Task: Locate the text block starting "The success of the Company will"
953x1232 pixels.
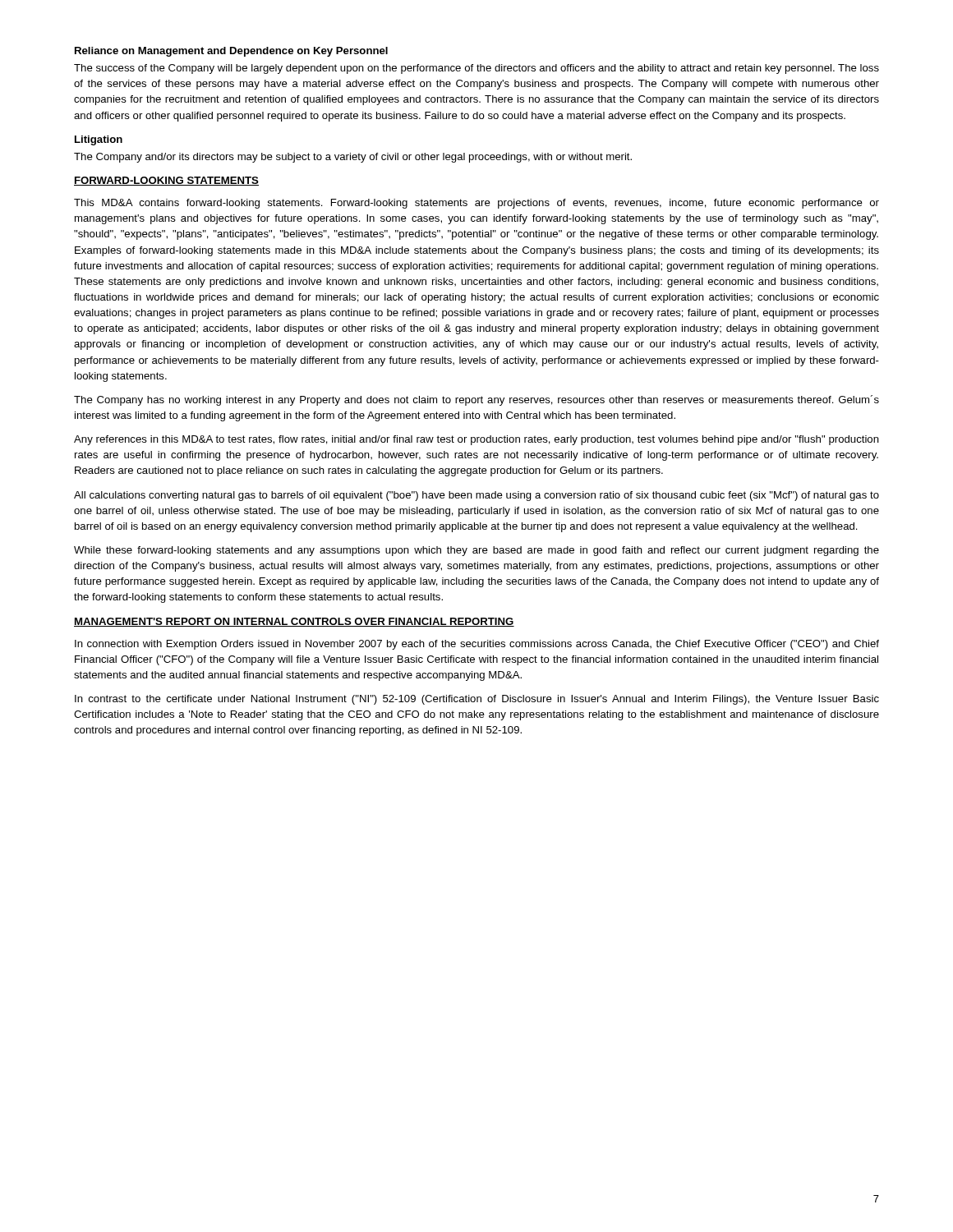Action: pyautogui.click(x=476, y=91)
